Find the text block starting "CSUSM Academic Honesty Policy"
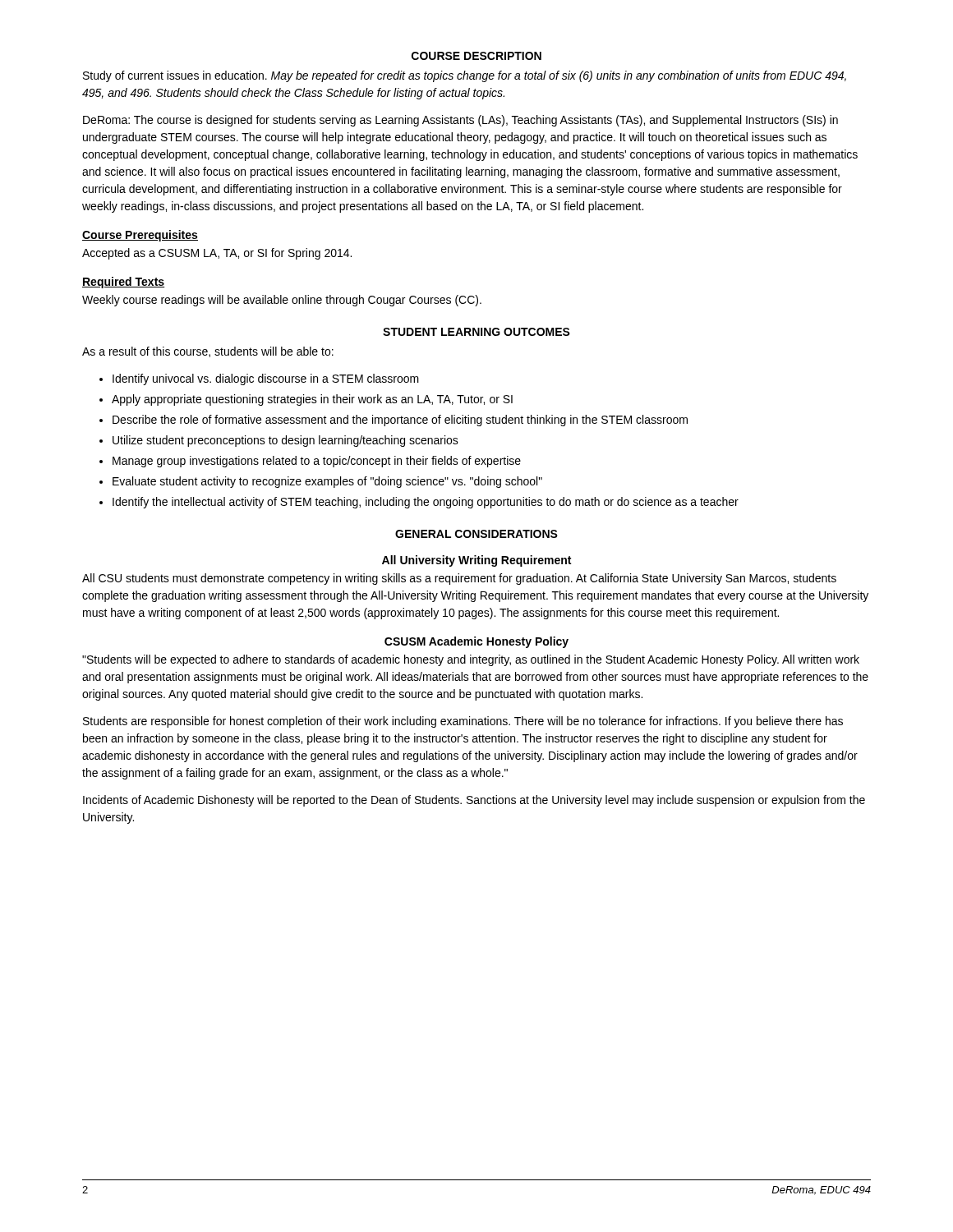This screenshot has width=953, height=1232. pos(476,641)
